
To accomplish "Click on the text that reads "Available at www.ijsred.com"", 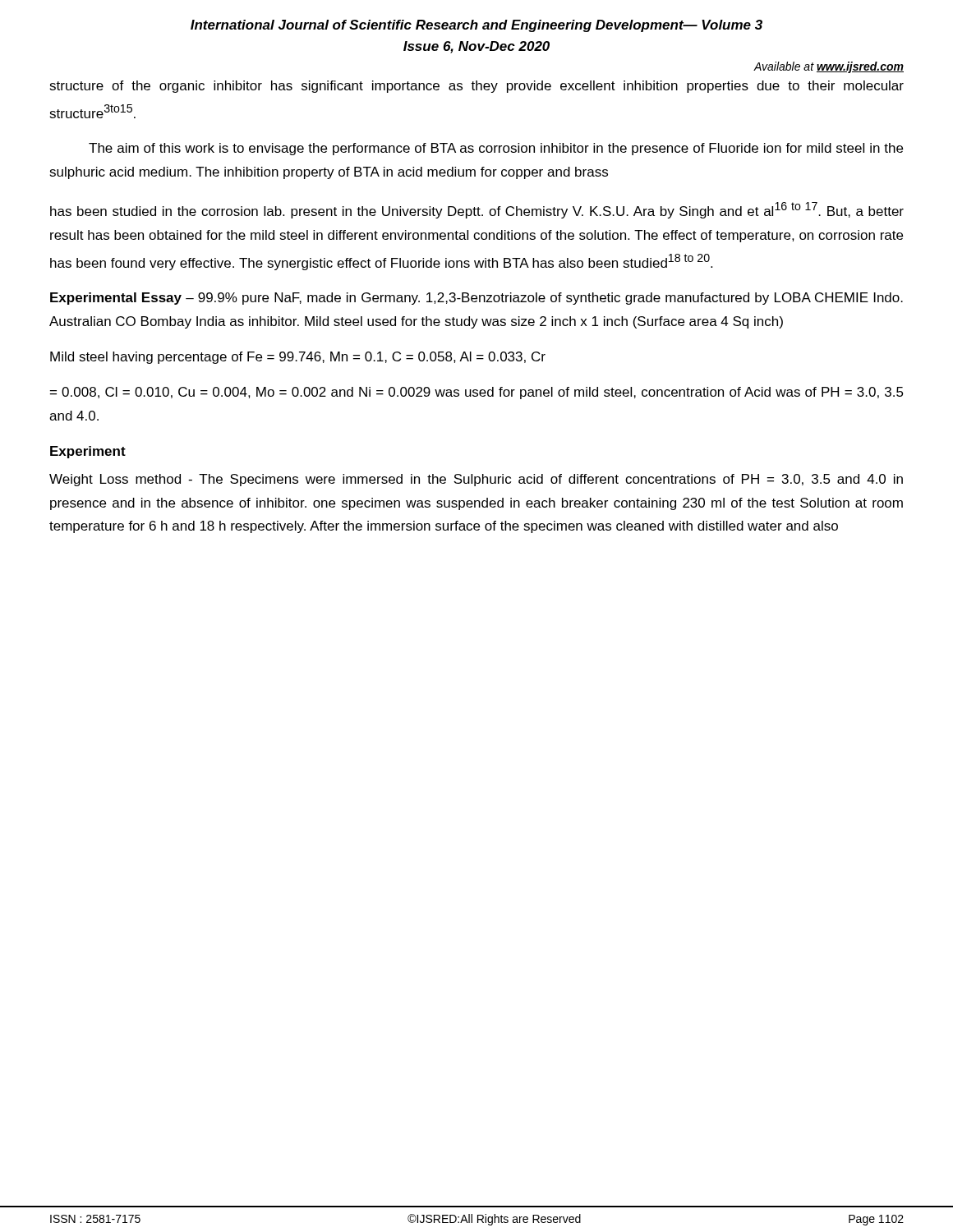I will click(829, 67).
